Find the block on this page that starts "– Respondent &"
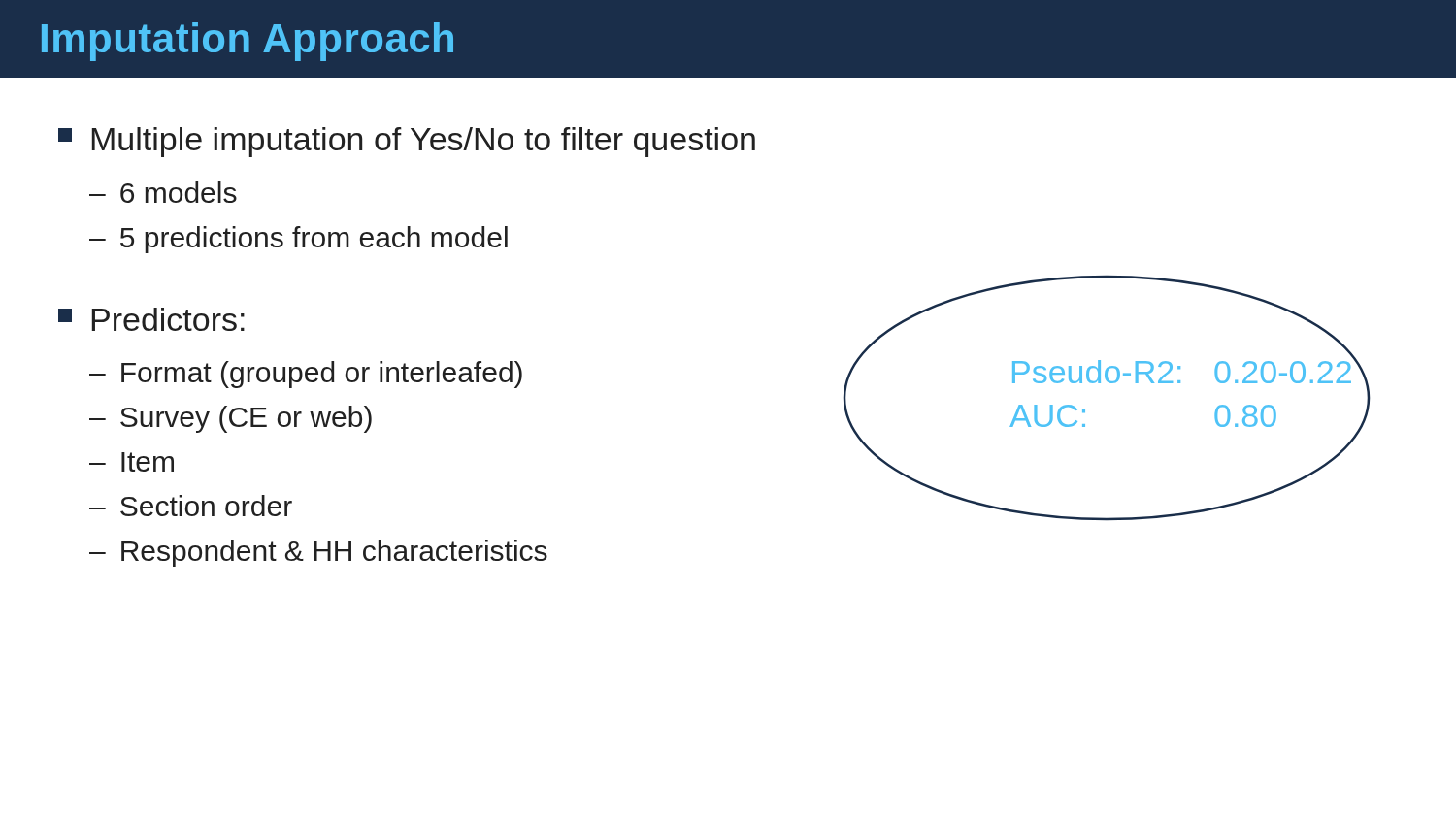 click(x=319, y=551)
